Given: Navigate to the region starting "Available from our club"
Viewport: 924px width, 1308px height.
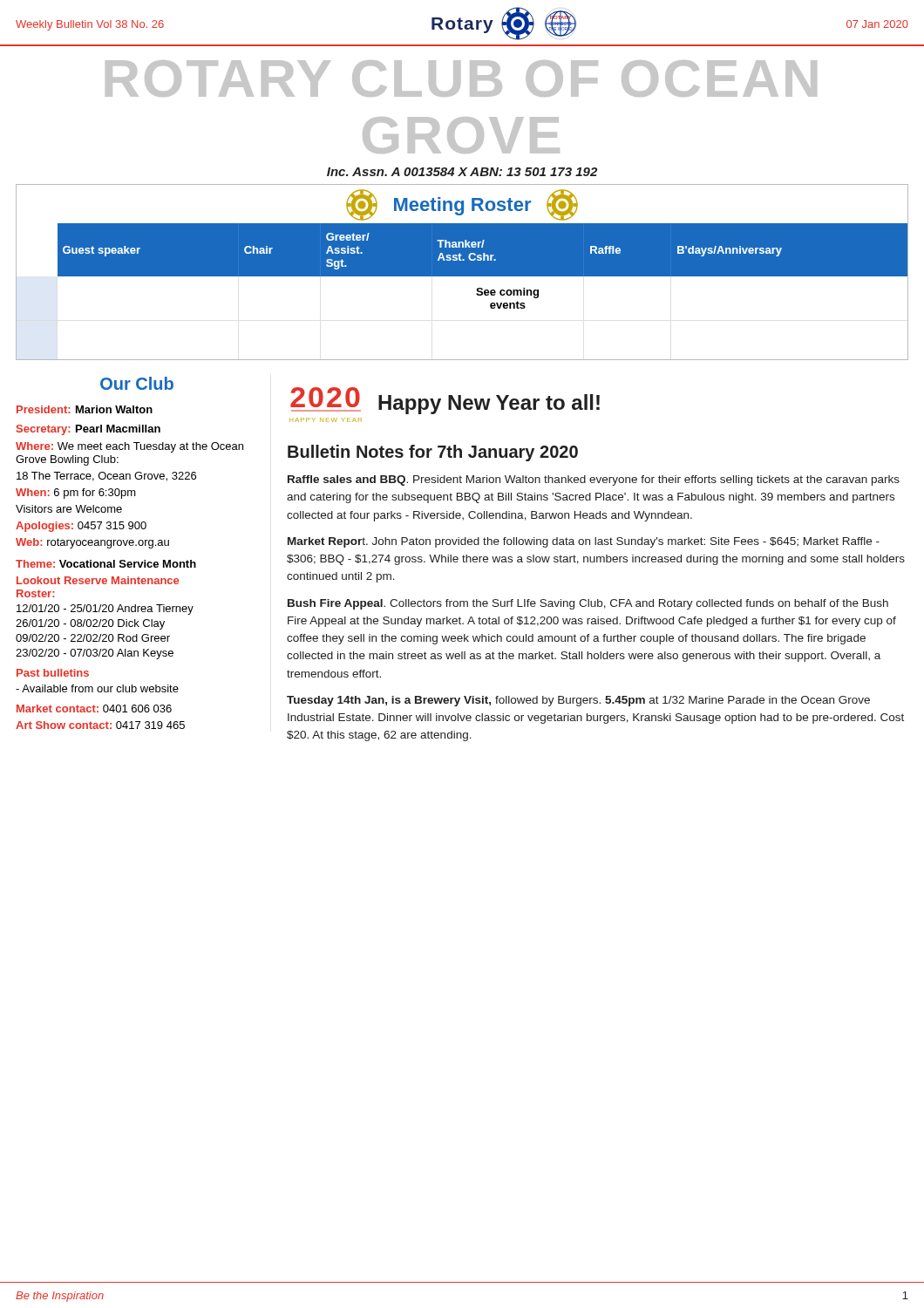Looking at the screenshot, I should (97, 689).
